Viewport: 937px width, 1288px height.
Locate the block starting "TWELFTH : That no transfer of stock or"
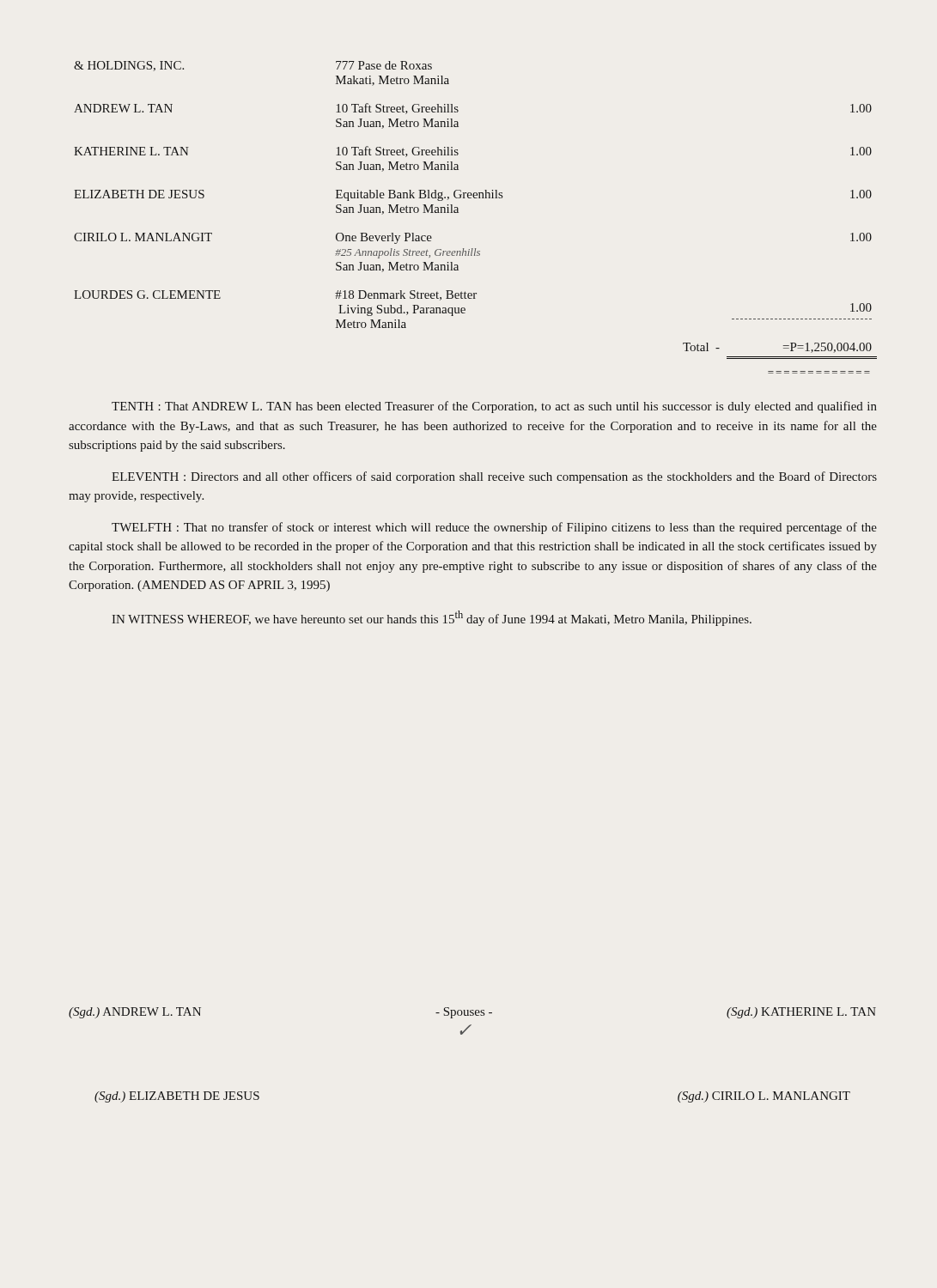pyautogui.click(x=473, y=556)
